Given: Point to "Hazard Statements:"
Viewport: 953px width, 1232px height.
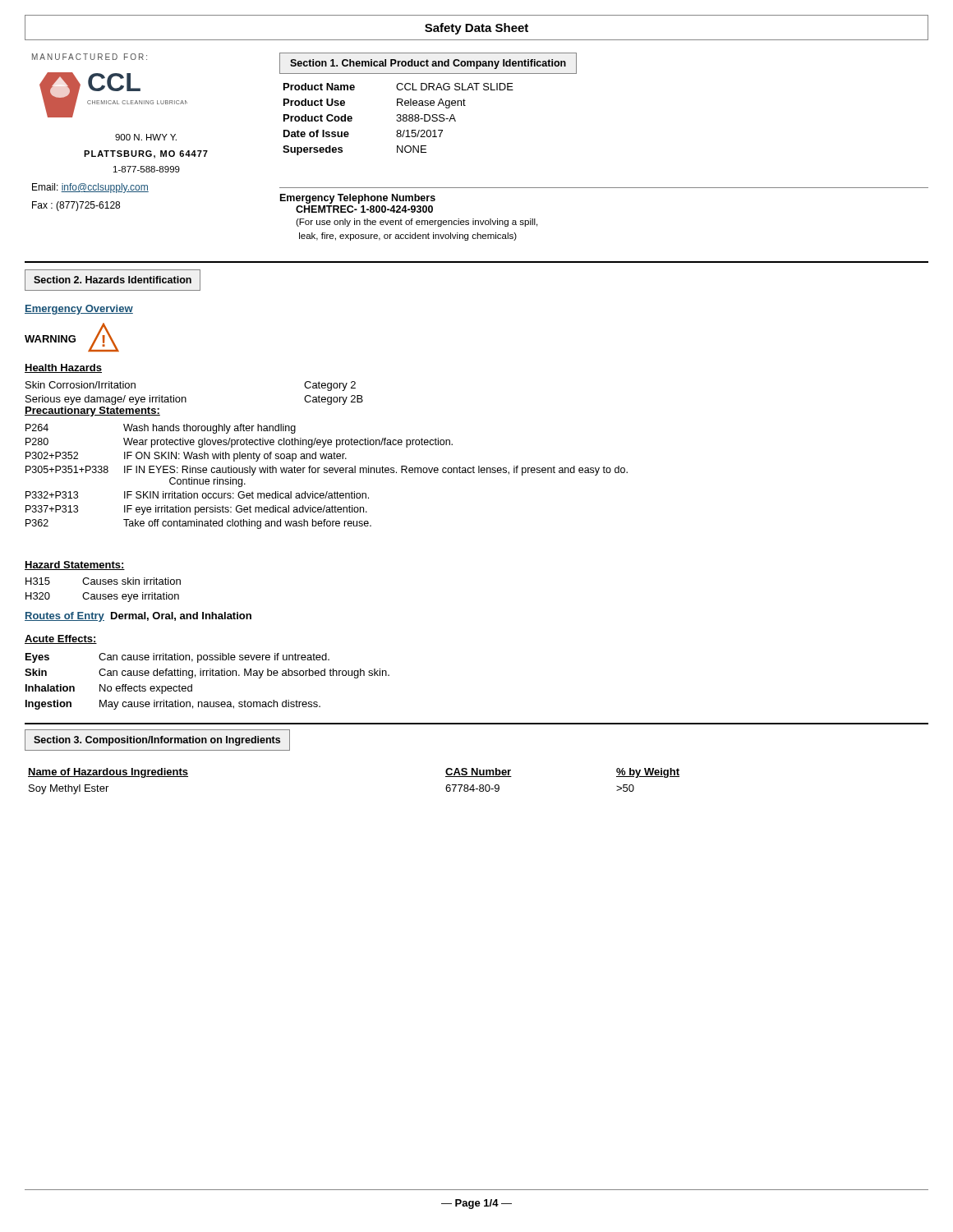Looking at the screenshot, I should point(75,565).
